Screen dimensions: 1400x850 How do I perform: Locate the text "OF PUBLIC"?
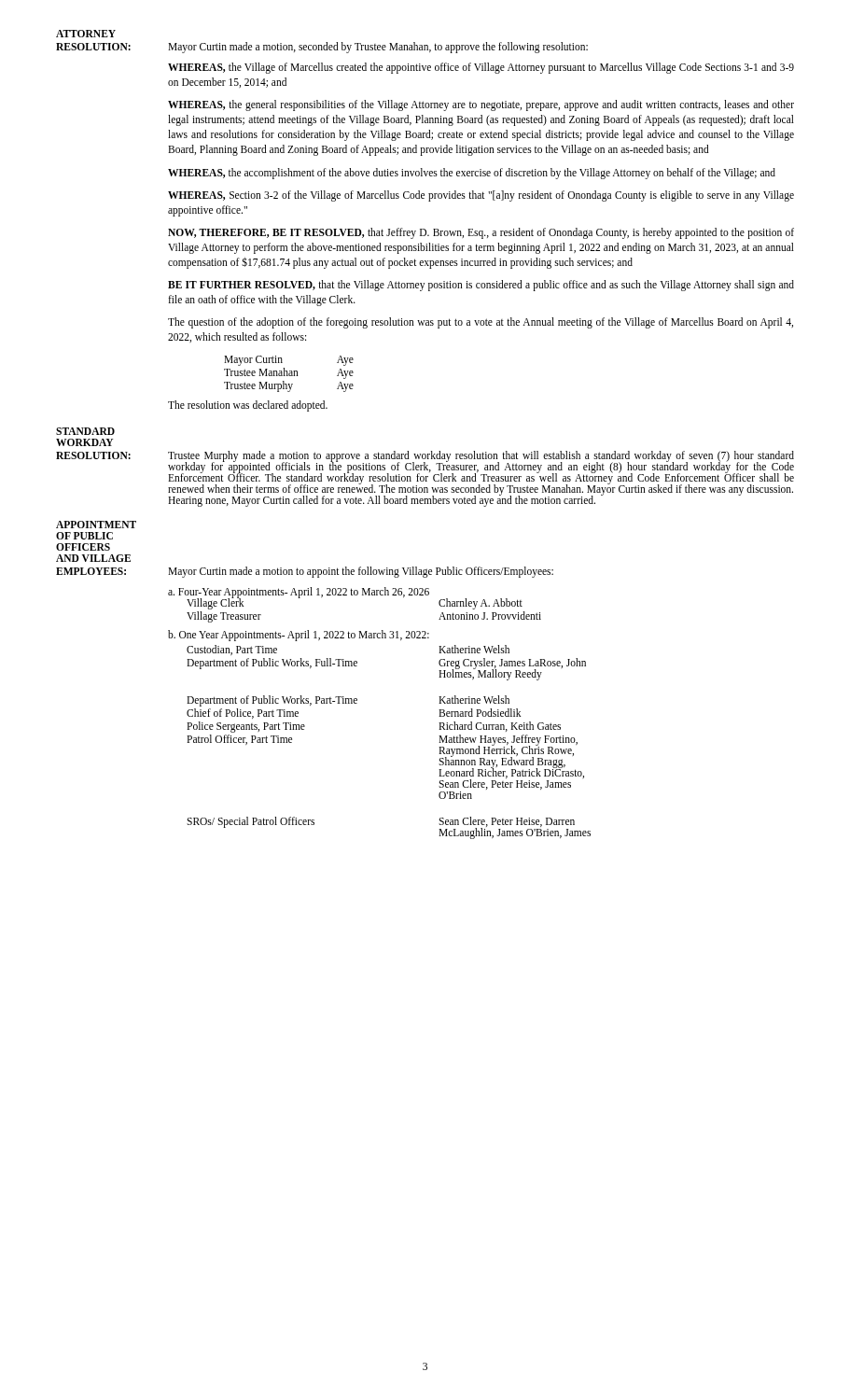click(x=85, y=535)
